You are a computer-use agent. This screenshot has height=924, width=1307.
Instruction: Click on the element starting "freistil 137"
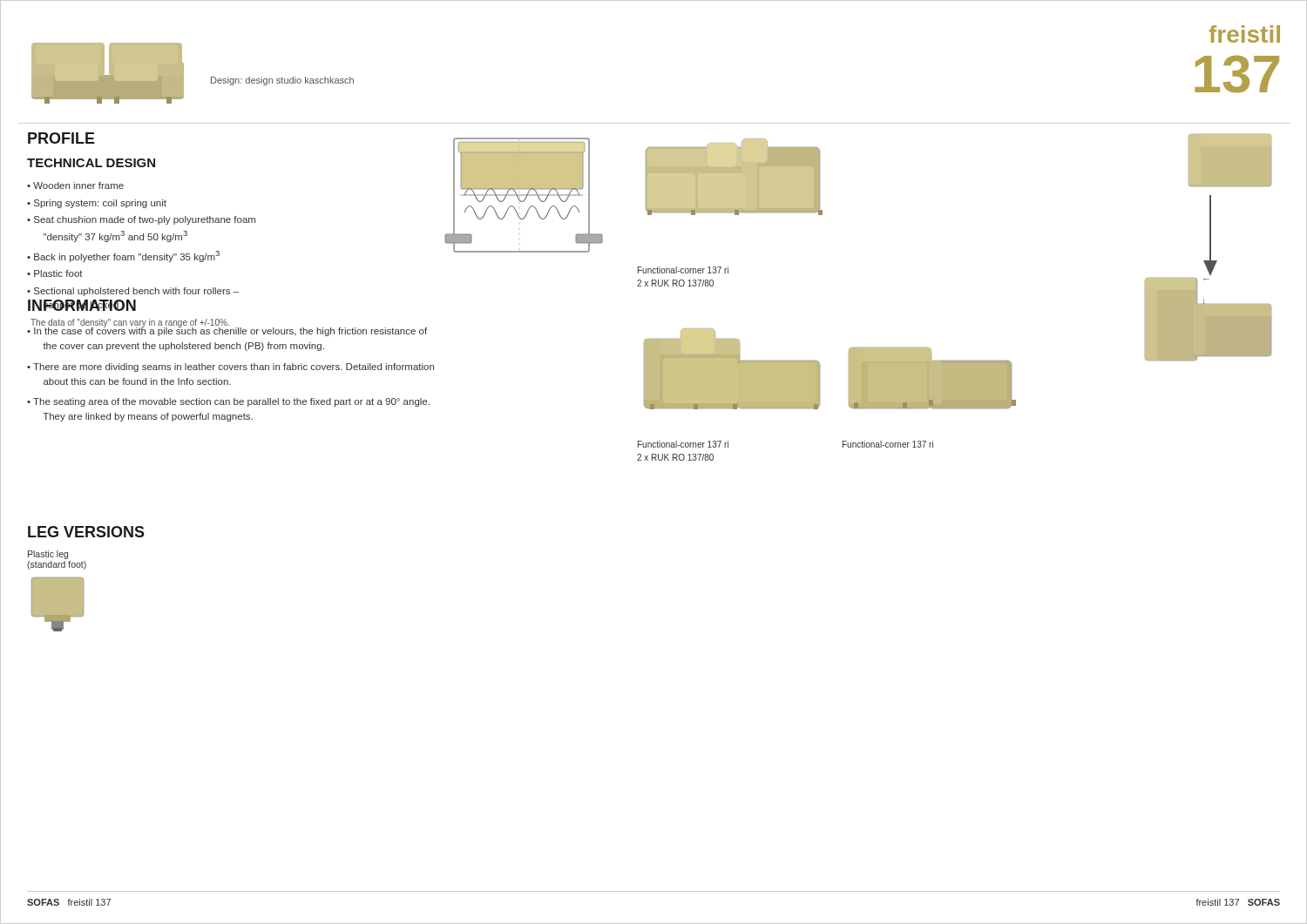1237,62
